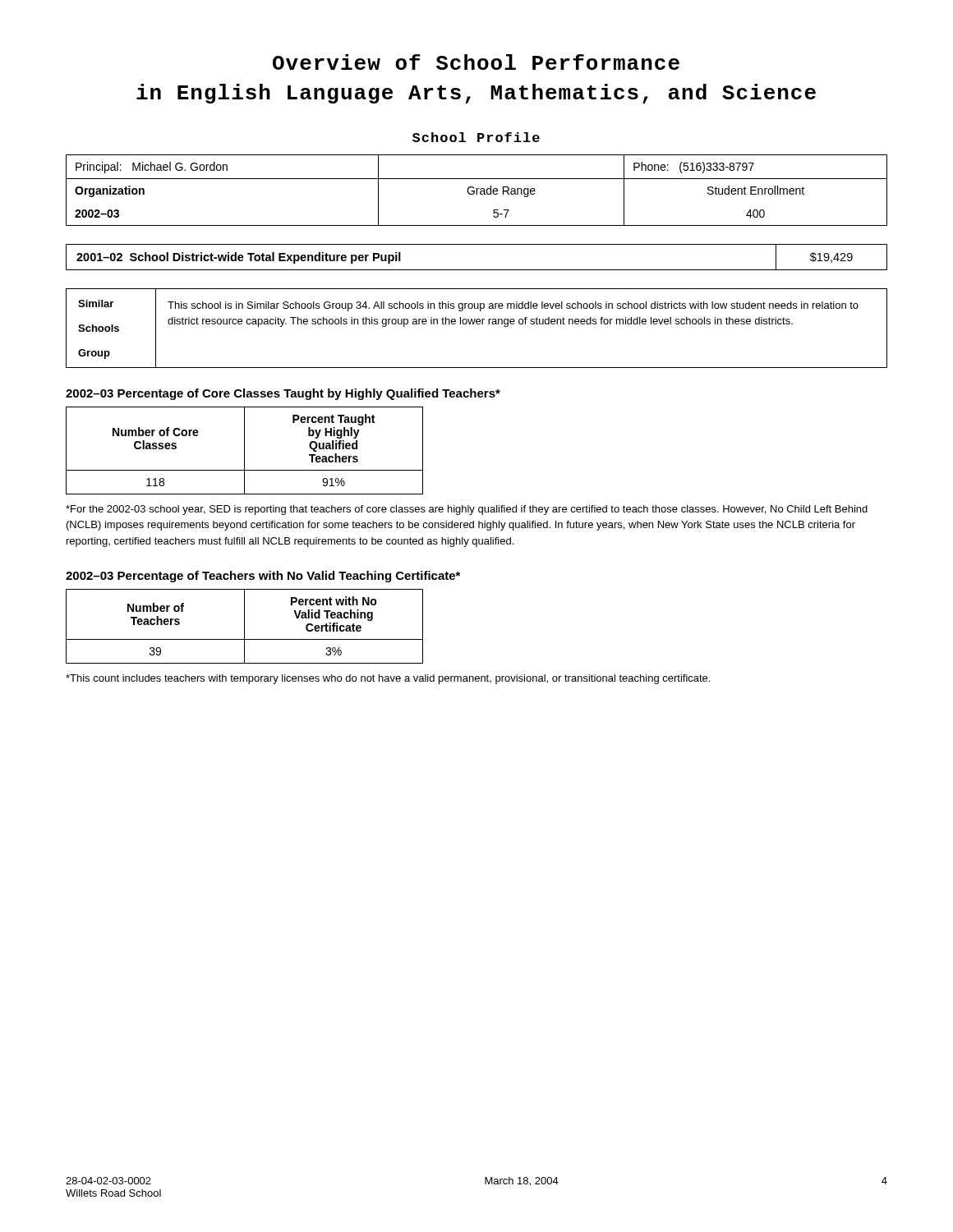Point to the passage starting "2002–03 Percentage of Core Classes Taught by"
Image resolution: width=953 pixels, height=1232 pixels.
[283, 393]
